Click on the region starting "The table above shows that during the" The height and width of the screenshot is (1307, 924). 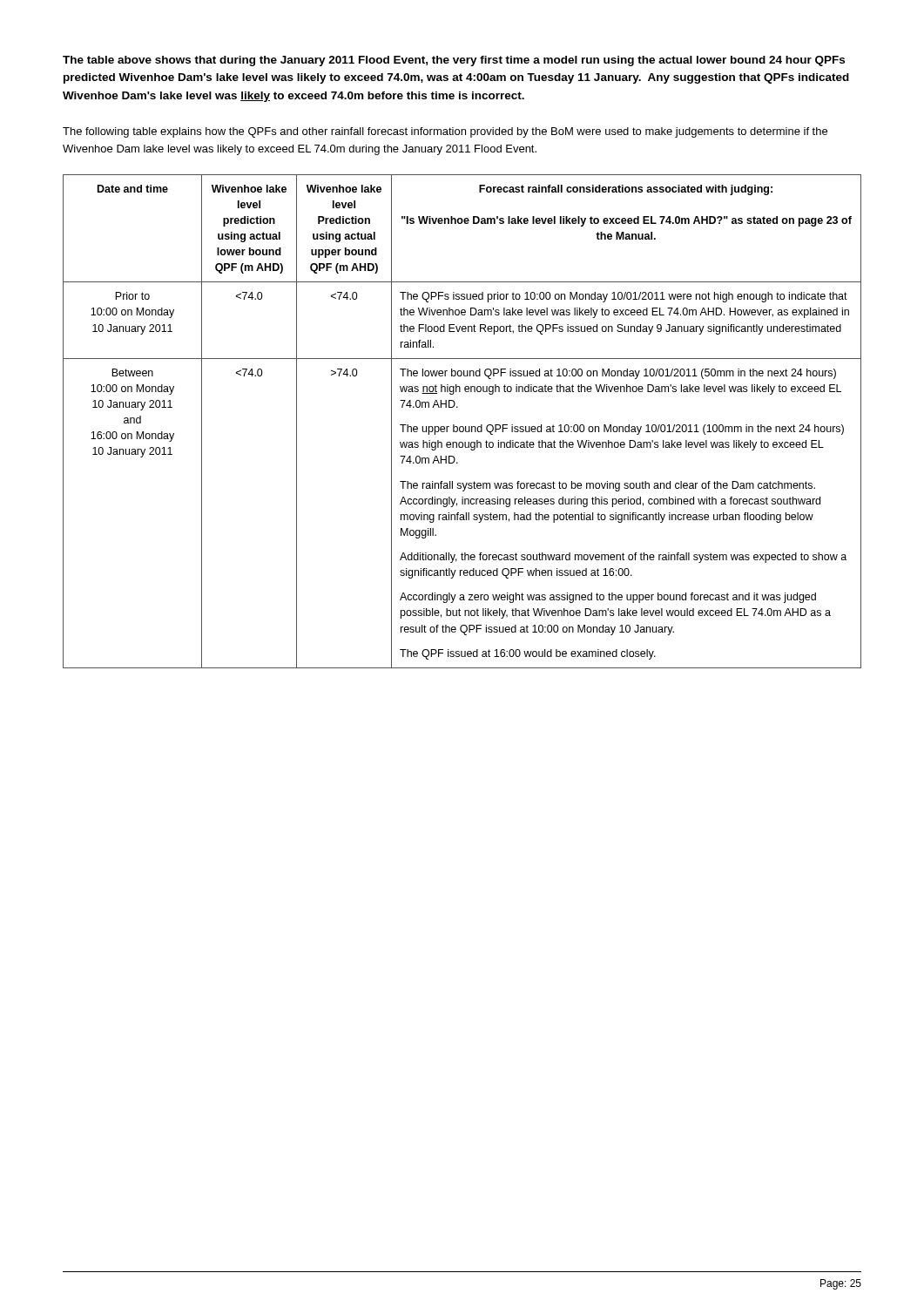coord(462,78)
